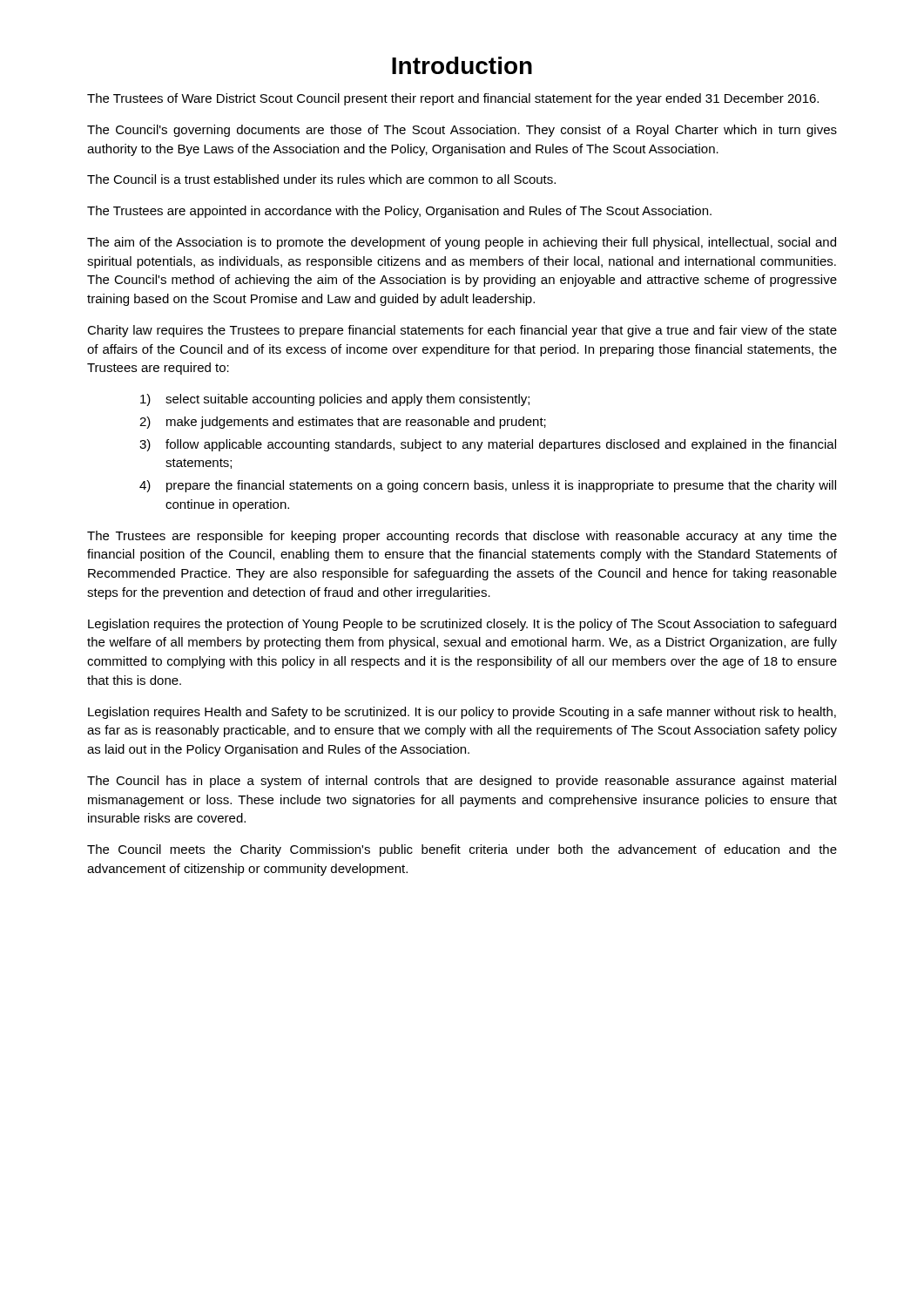Find the passage starting "The aim of the Association"

click(x=462, y=270)
